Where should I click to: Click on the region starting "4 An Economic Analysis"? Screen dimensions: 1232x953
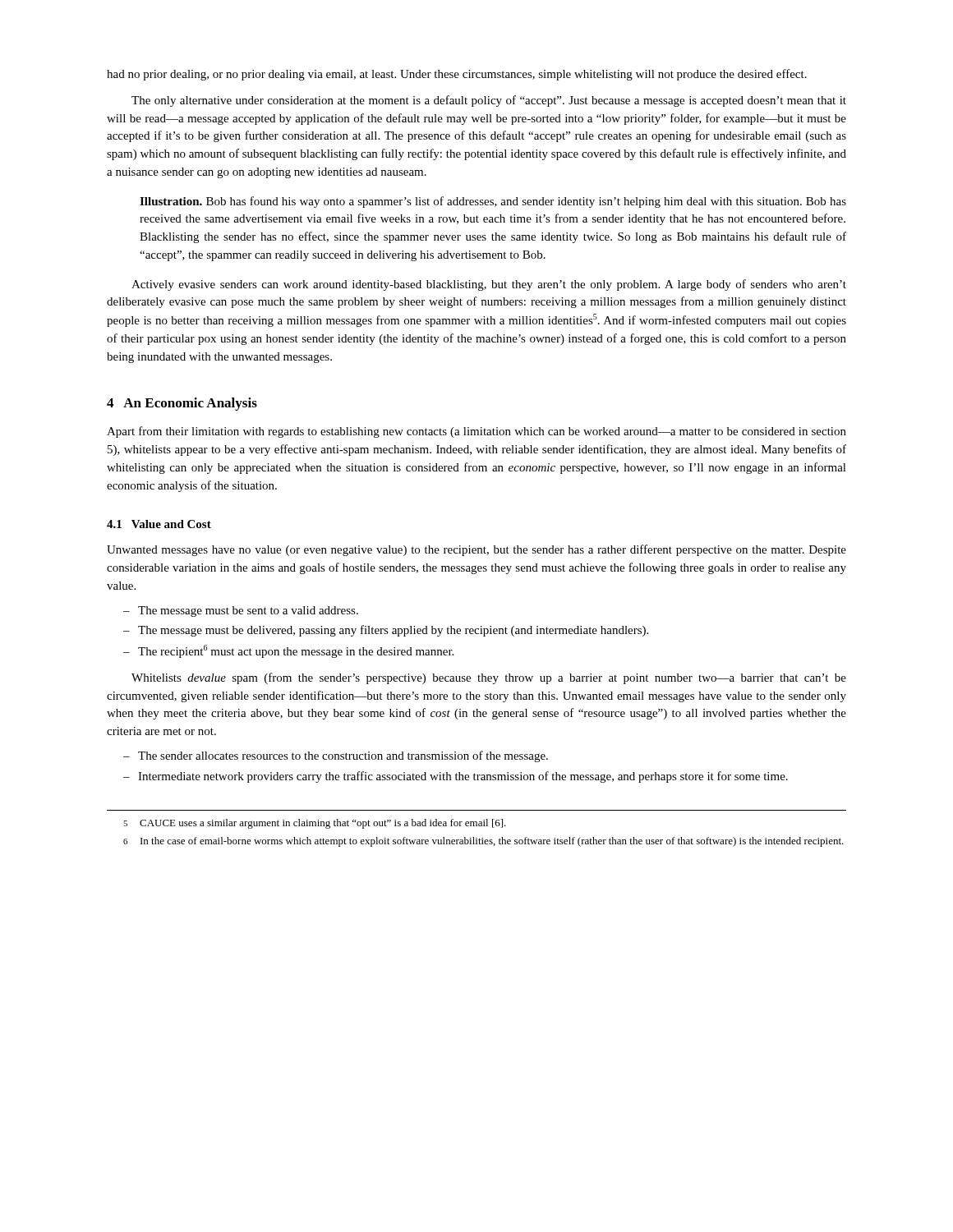coord(182,403)
